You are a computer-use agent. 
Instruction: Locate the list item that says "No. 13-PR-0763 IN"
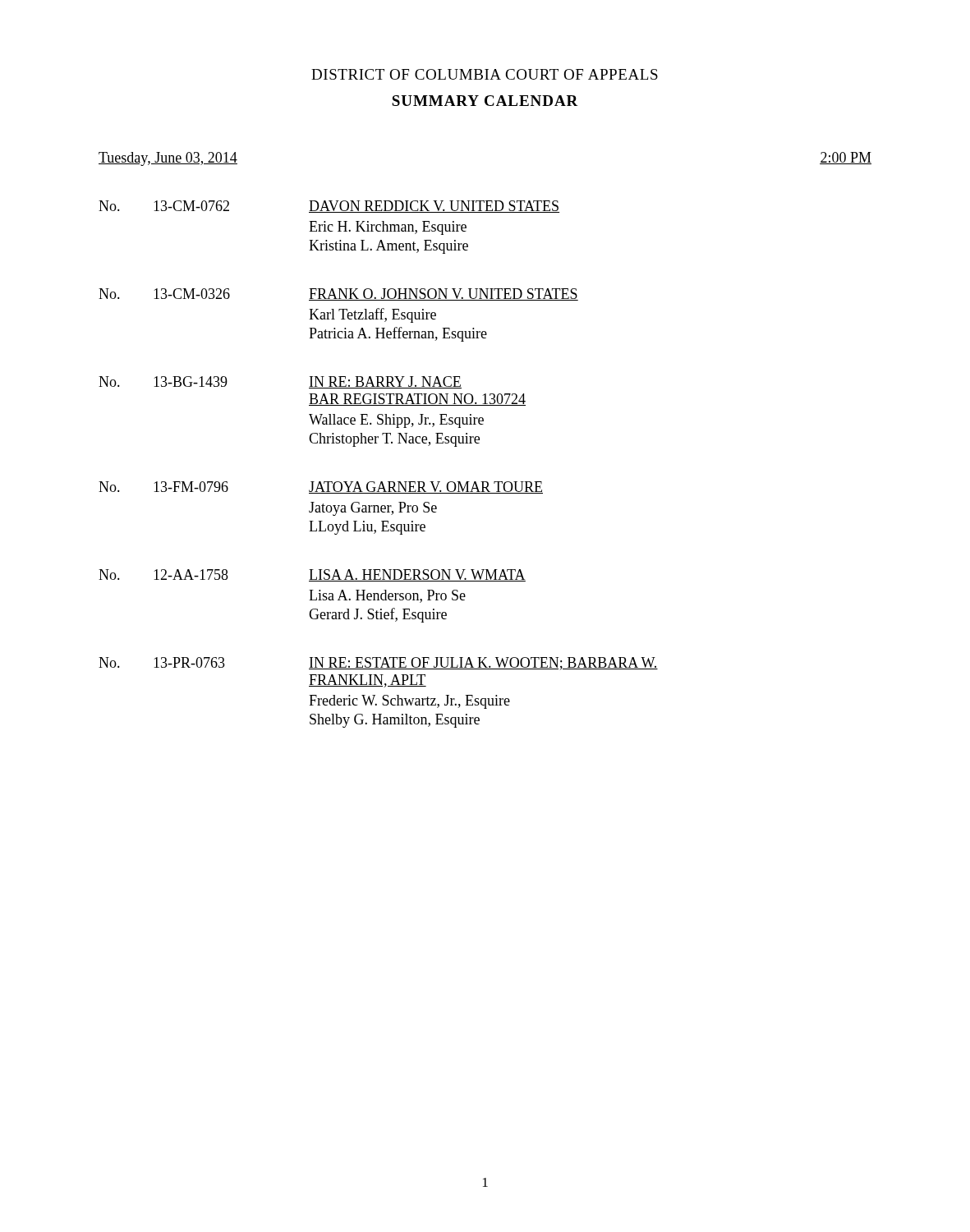point(485,692)
